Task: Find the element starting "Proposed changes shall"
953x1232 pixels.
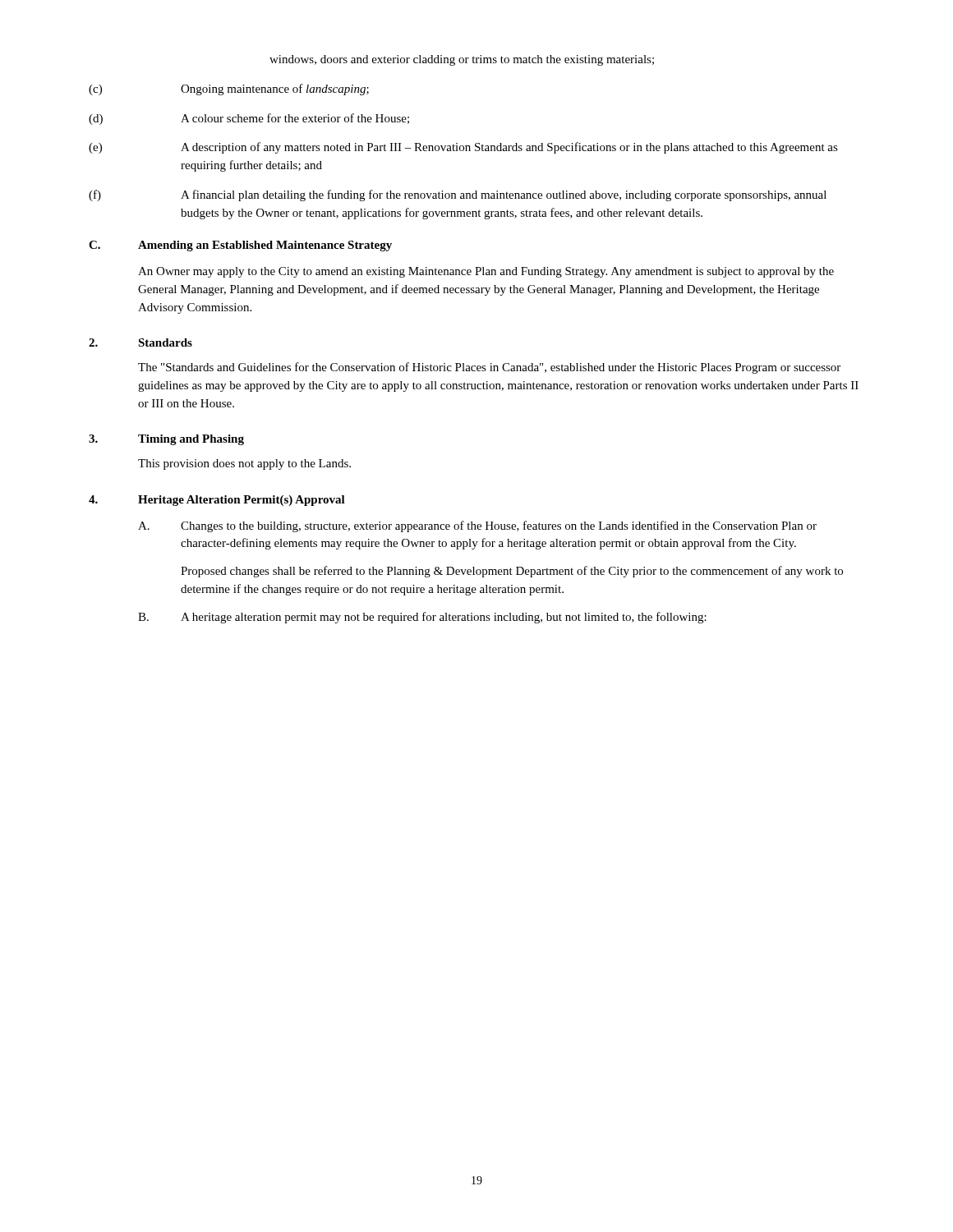Action: pos(512,580)
